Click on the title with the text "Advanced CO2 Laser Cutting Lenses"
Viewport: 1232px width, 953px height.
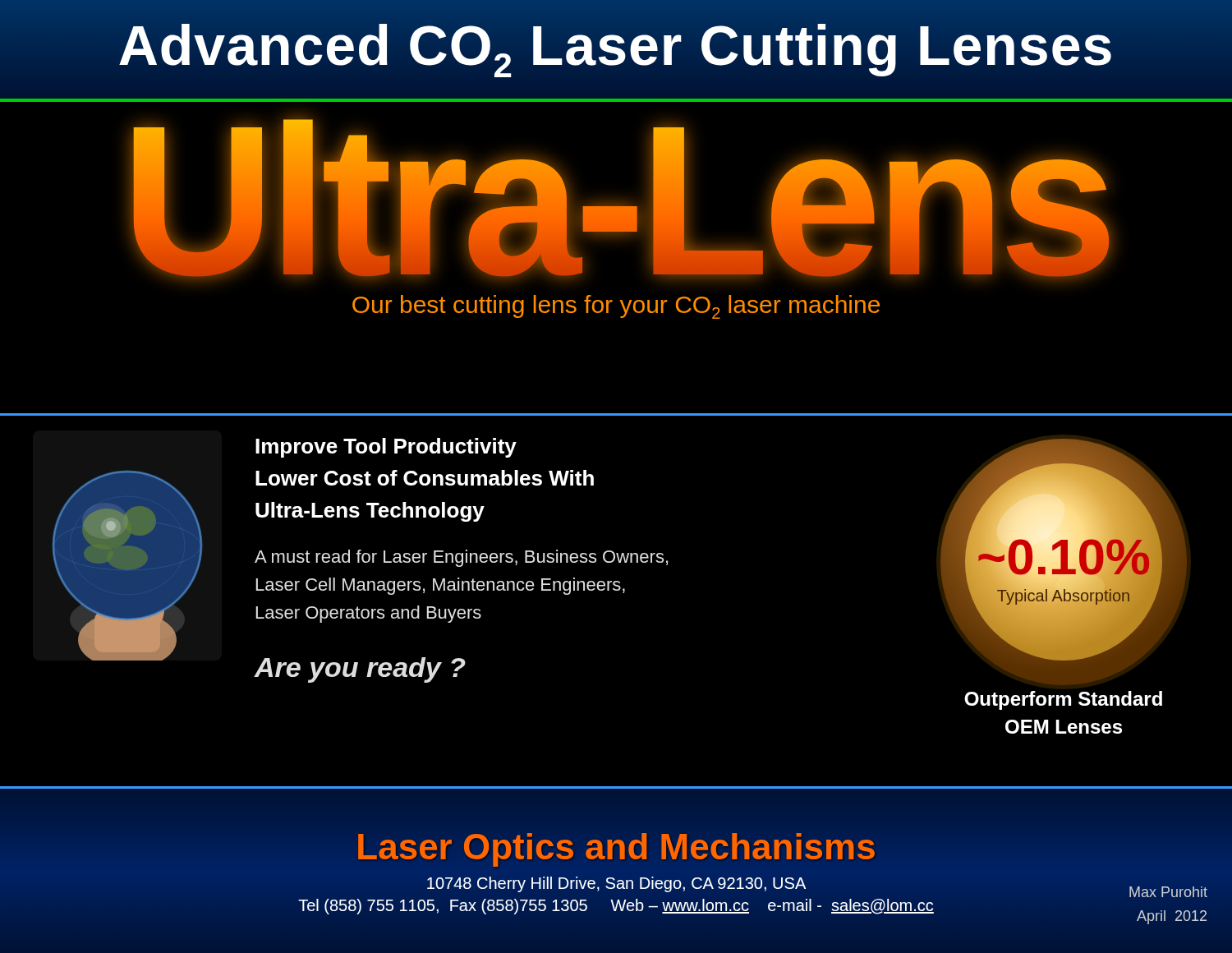pos(616,49)
